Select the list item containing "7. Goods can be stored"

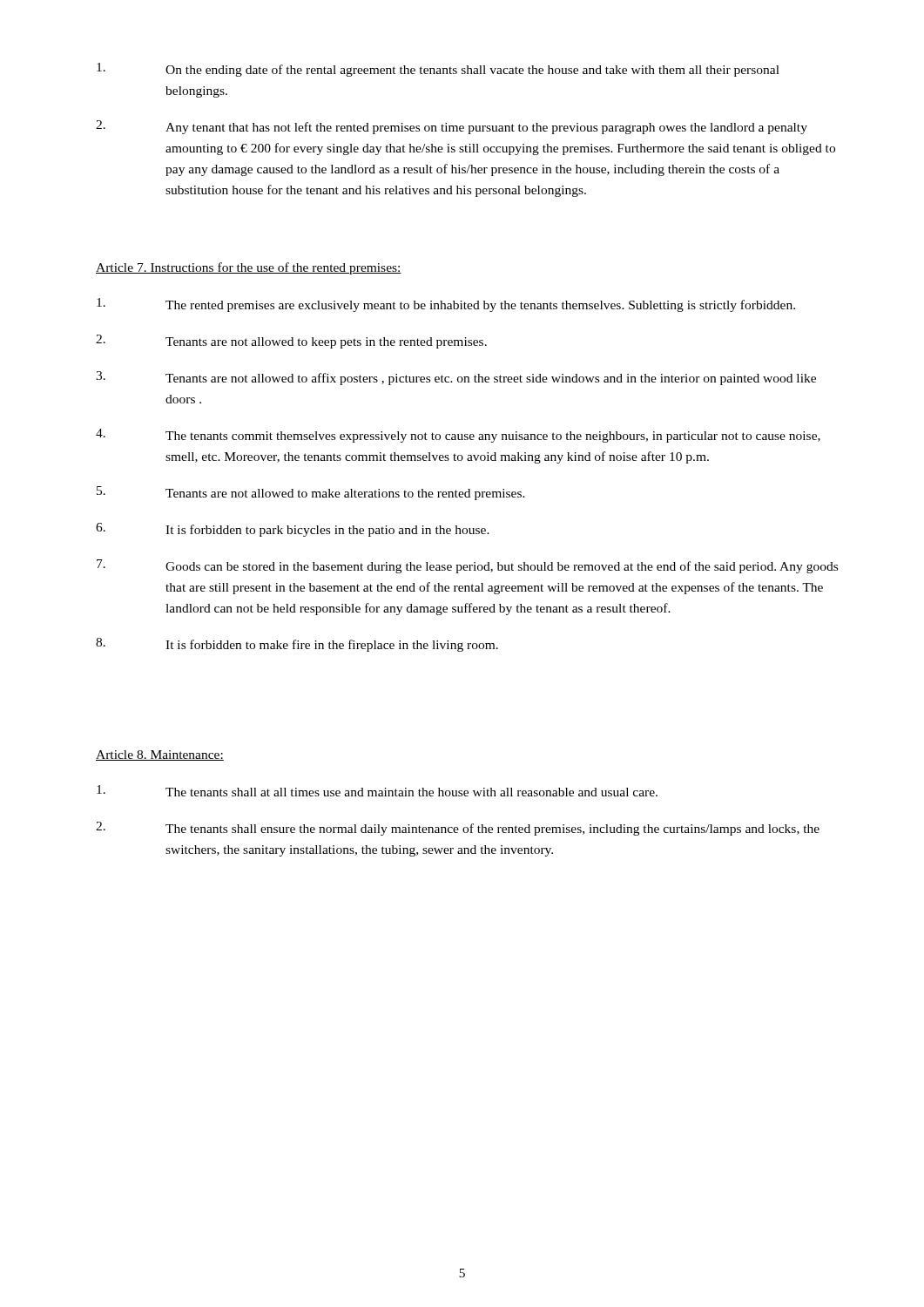[469, 587]
